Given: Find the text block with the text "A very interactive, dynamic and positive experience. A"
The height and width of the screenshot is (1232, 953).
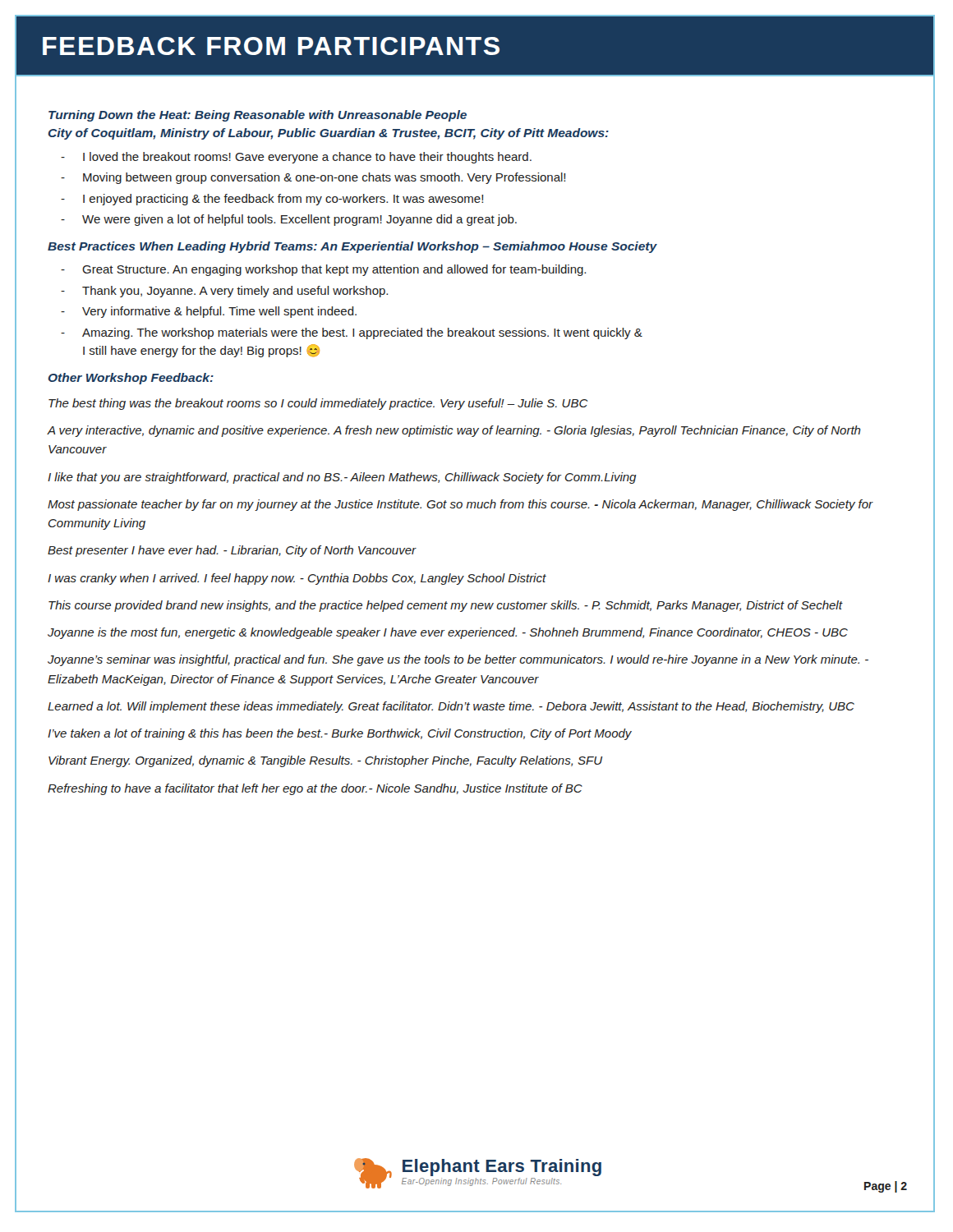Looking at the screenshot, I should [454, 440].
